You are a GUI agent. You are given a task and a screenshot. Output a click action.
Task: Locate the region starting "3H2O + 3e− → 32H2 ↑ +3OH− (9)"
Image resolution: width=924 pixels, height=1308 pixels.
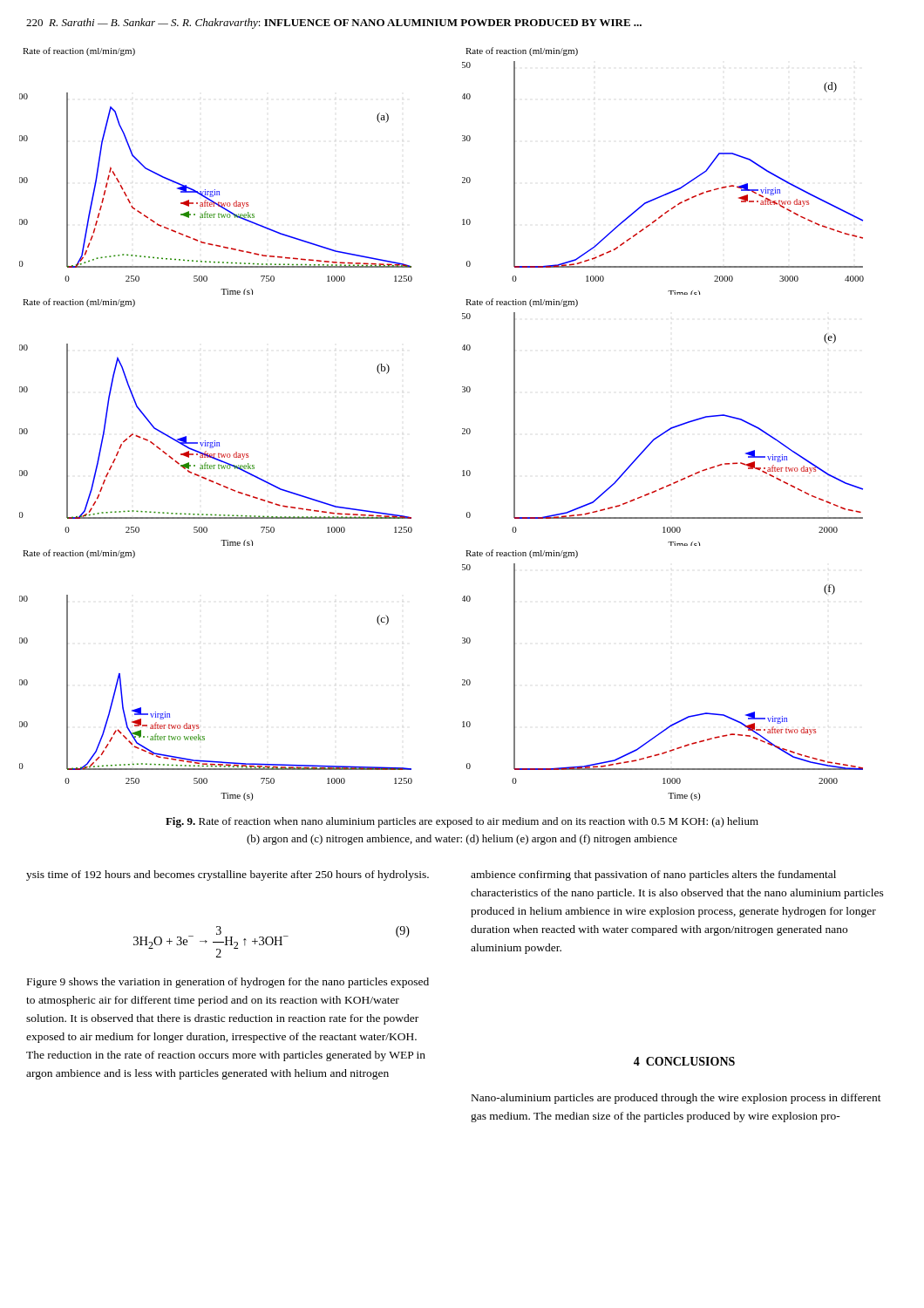pos(271,942)
